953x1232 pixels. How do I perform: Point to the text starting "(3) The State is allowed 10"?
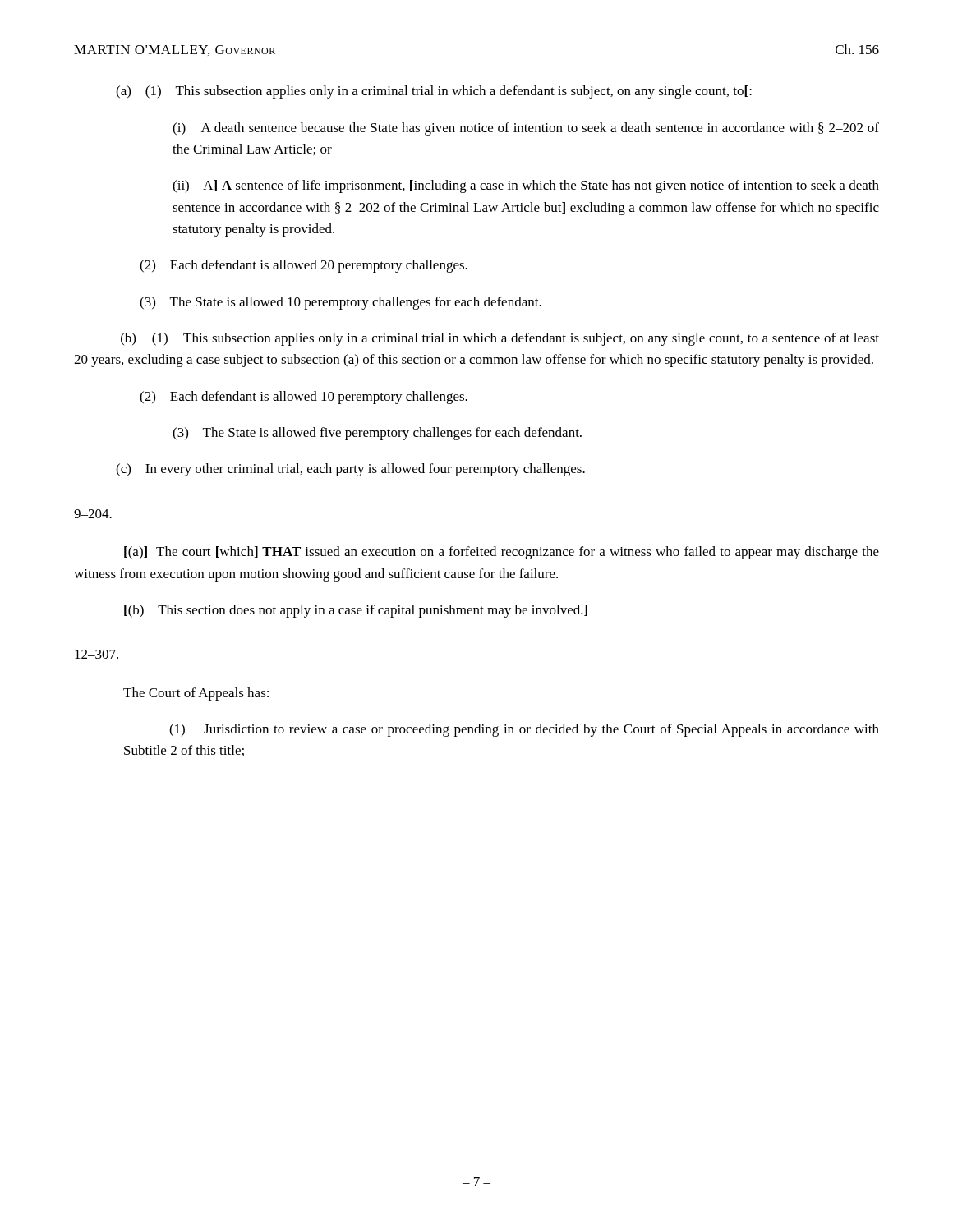tap(341, 302)
